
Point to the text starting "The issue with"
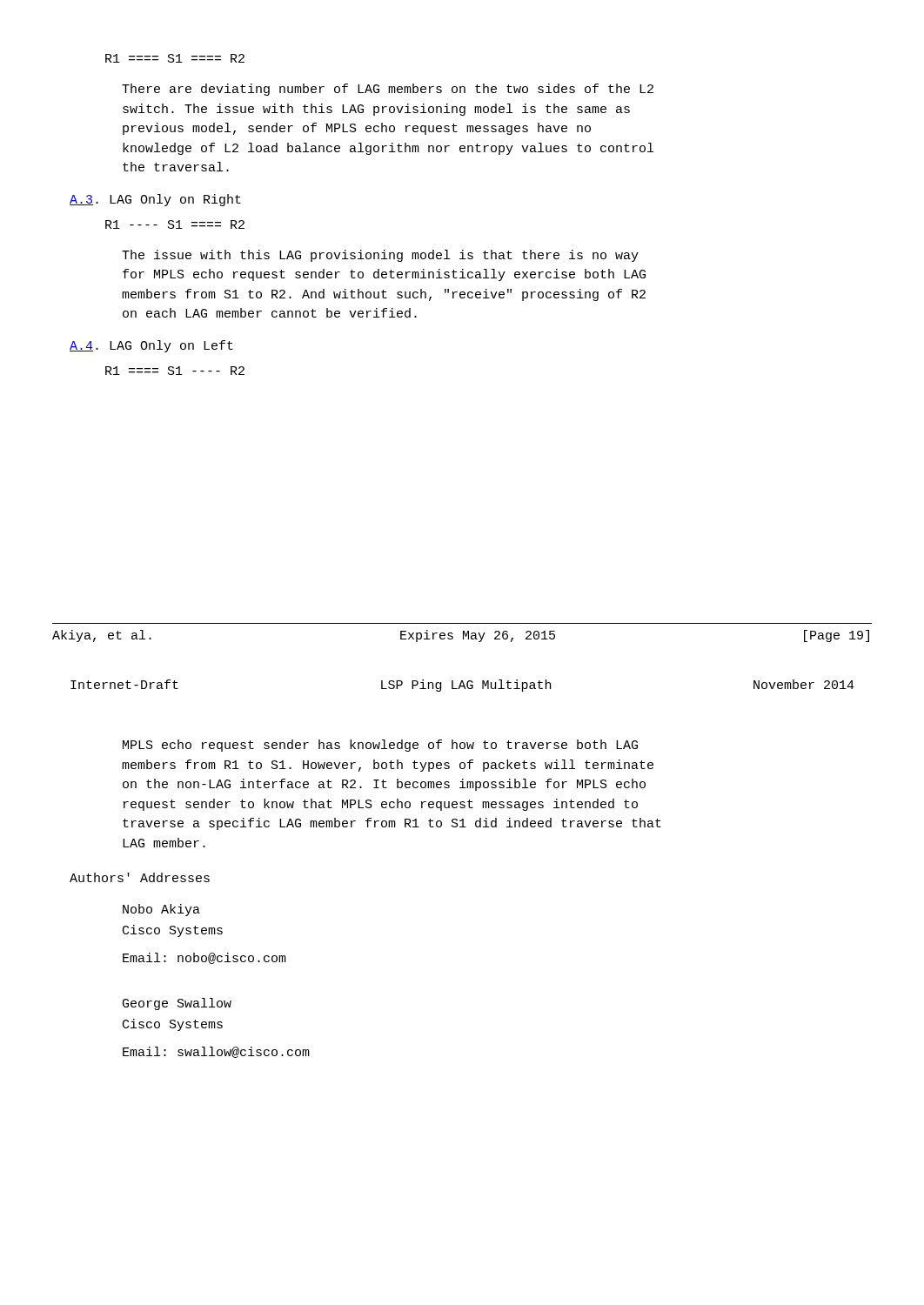tap(384, 285)
